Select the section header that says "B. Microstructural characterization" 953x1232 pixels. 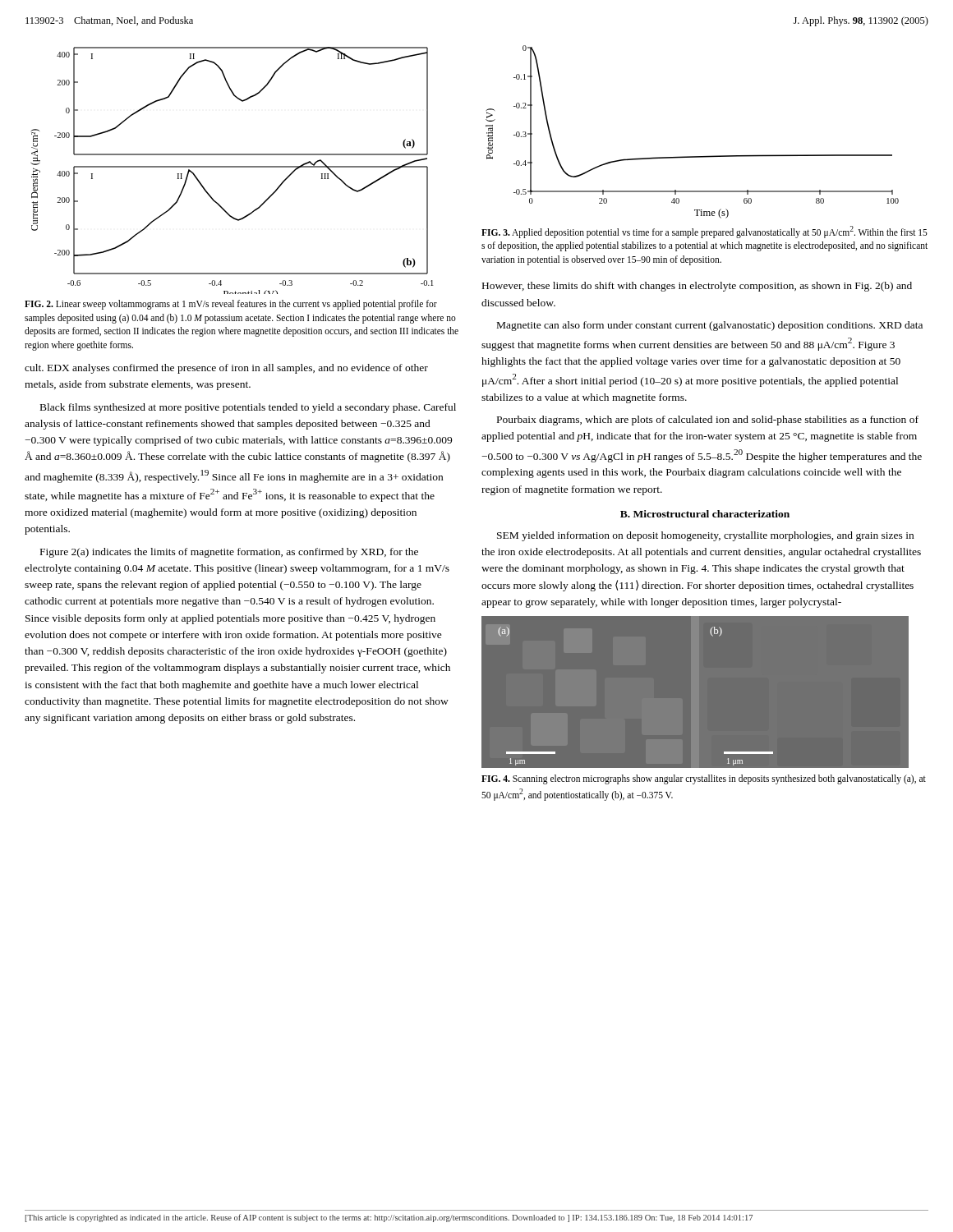(705, 514)
